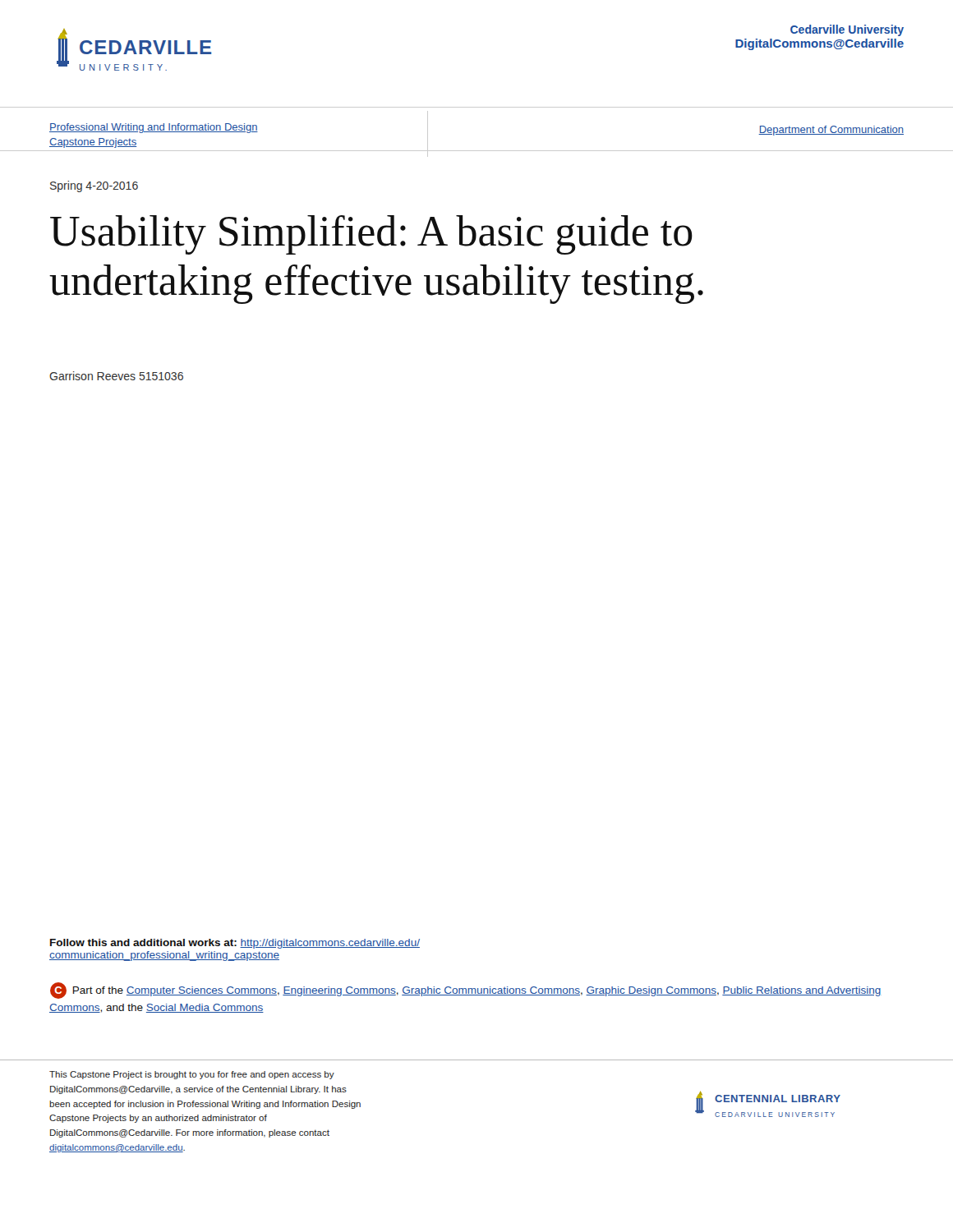
Task: Find the text block that reads "C Part of the"
Action: 476,999
